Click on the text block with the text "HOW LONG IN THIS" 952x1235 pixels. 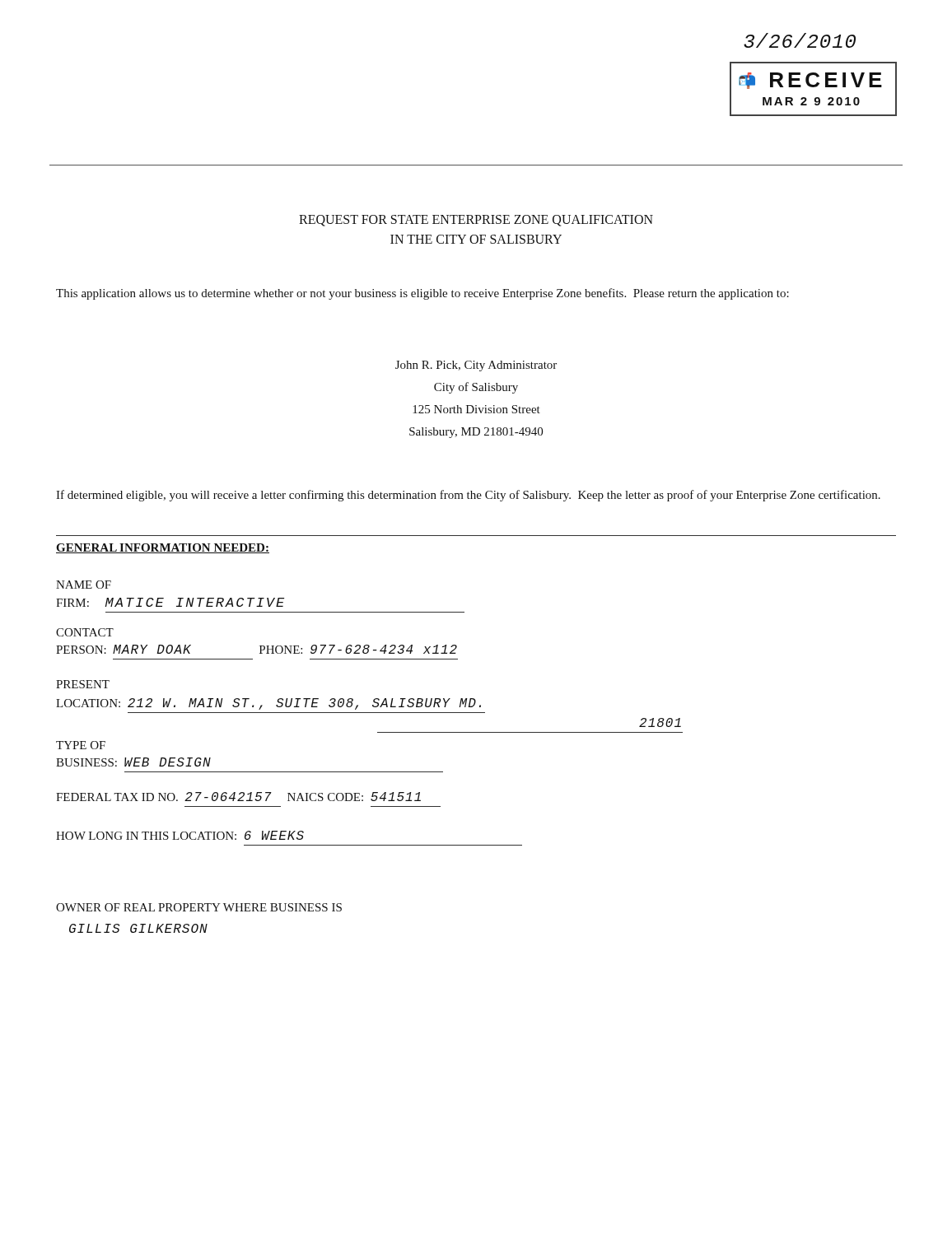(289, 837)
